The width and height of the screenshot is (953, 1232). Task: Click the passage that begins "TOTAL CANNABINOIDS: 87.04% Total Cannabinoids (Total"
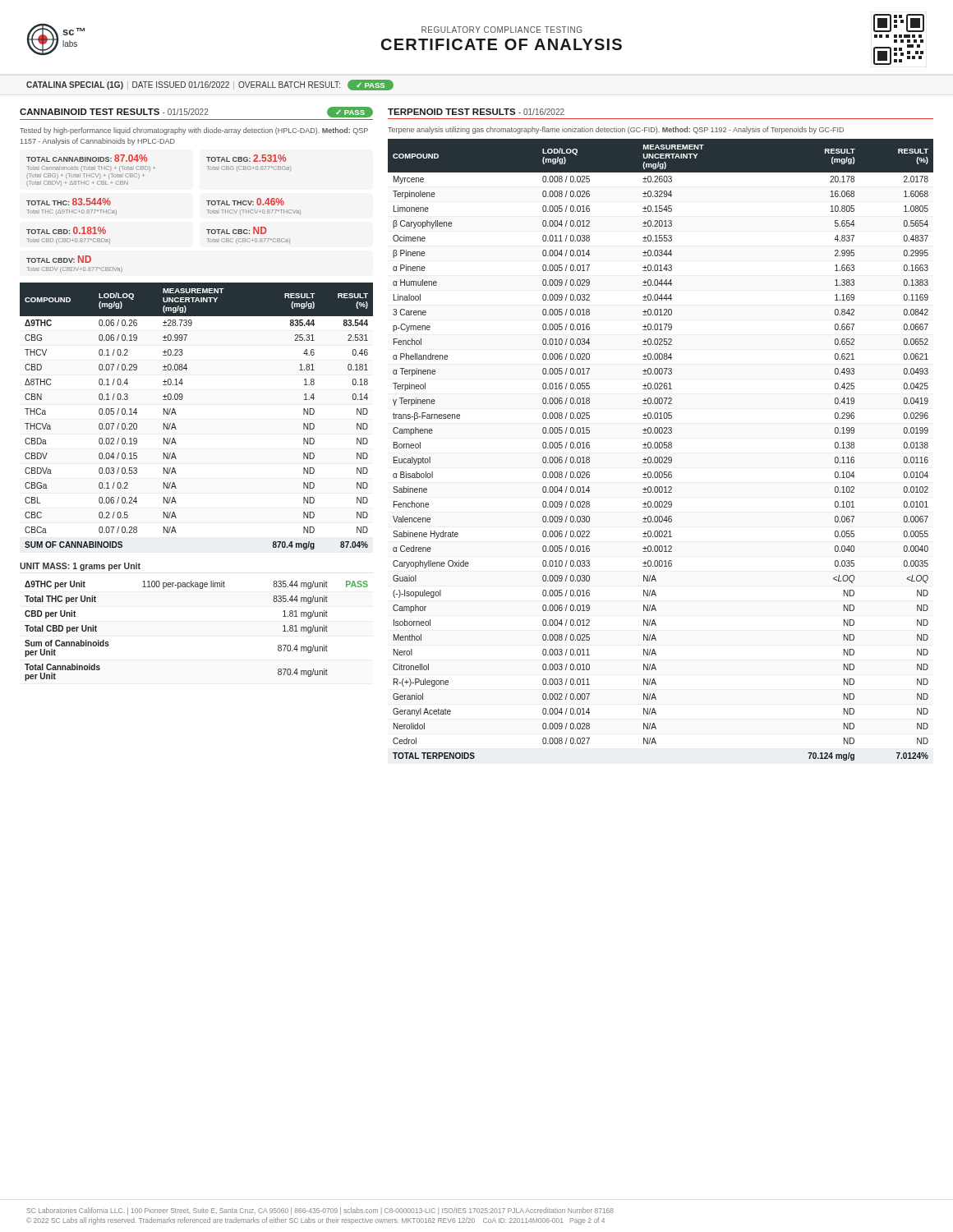point(196,213)
